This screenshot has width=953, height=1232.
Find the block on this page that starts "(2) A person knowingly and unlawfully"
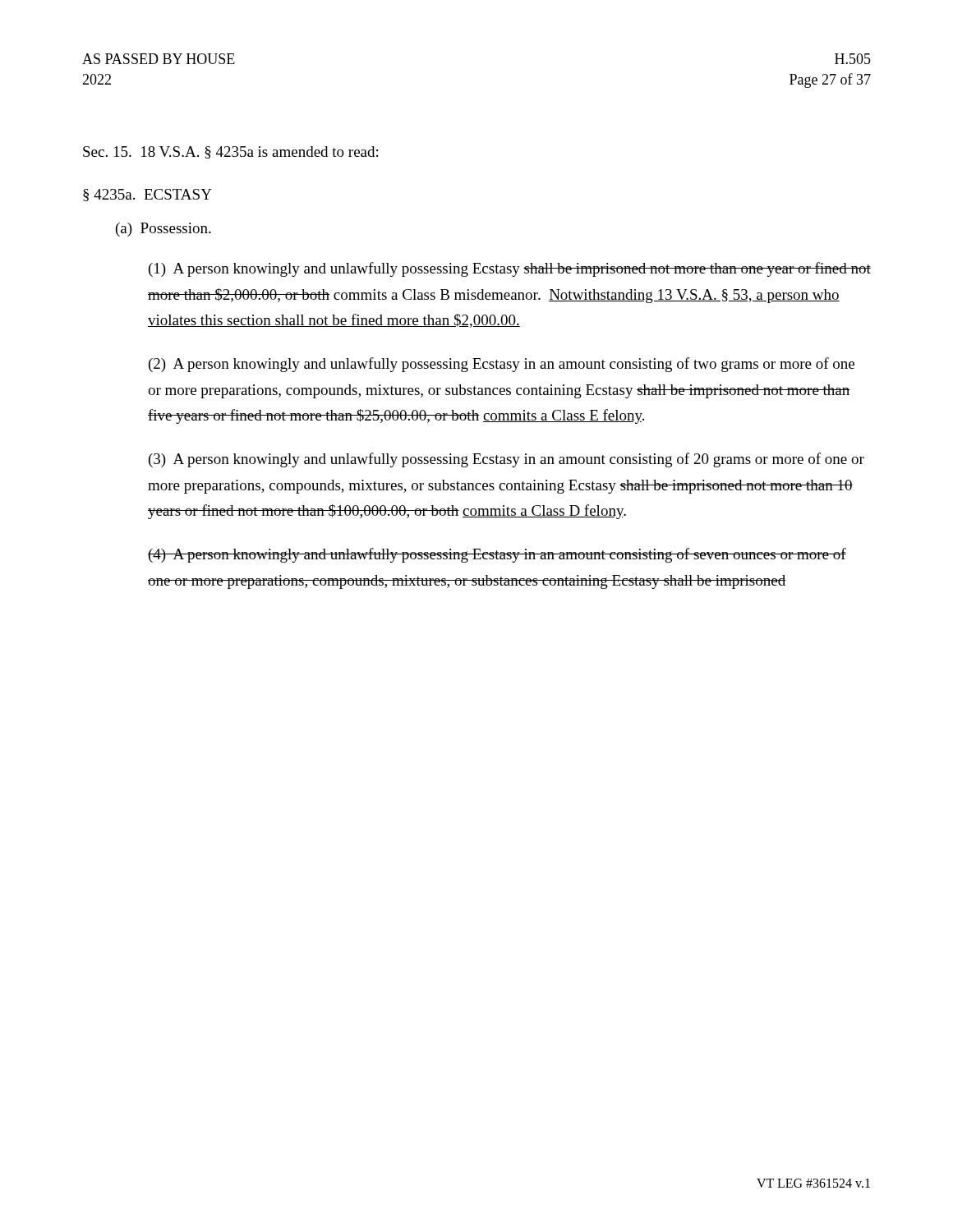[501, 389]
